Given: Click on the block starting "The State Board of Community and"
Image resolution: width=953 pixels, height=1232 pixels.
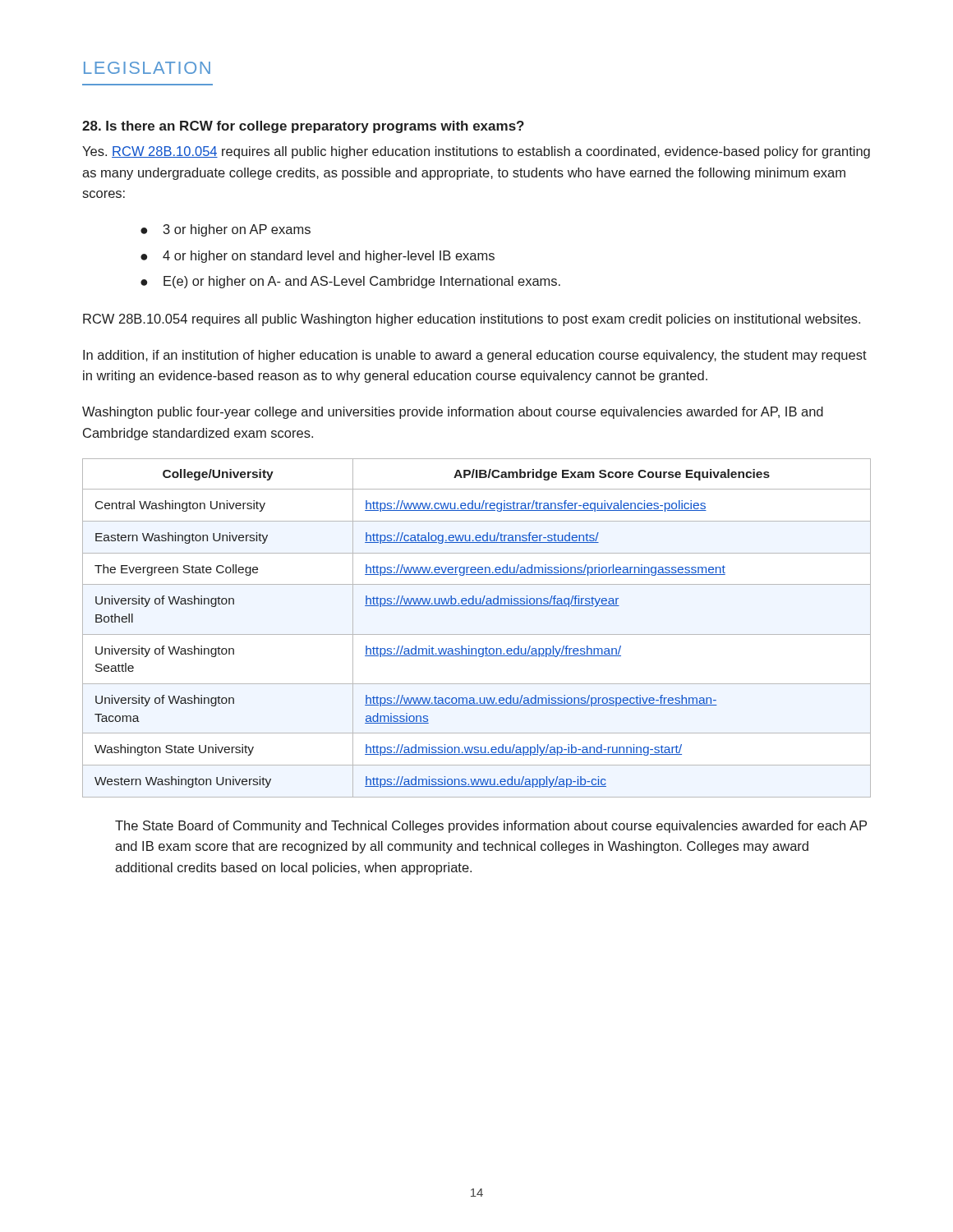Looking at the screenshot, I should 491,846.
